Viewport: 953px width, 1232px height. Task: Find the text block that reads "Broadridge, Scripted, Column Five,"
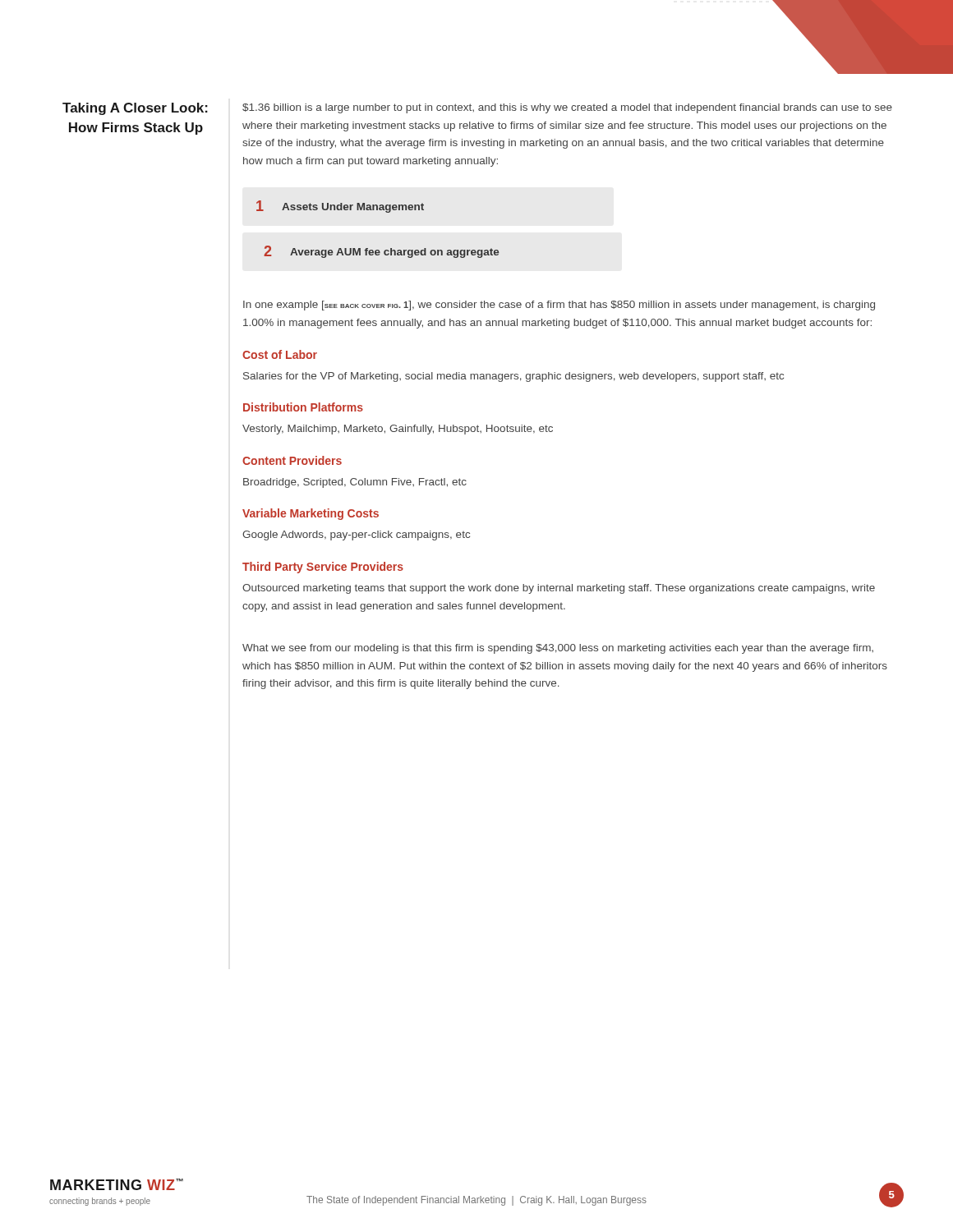point(355,481)
